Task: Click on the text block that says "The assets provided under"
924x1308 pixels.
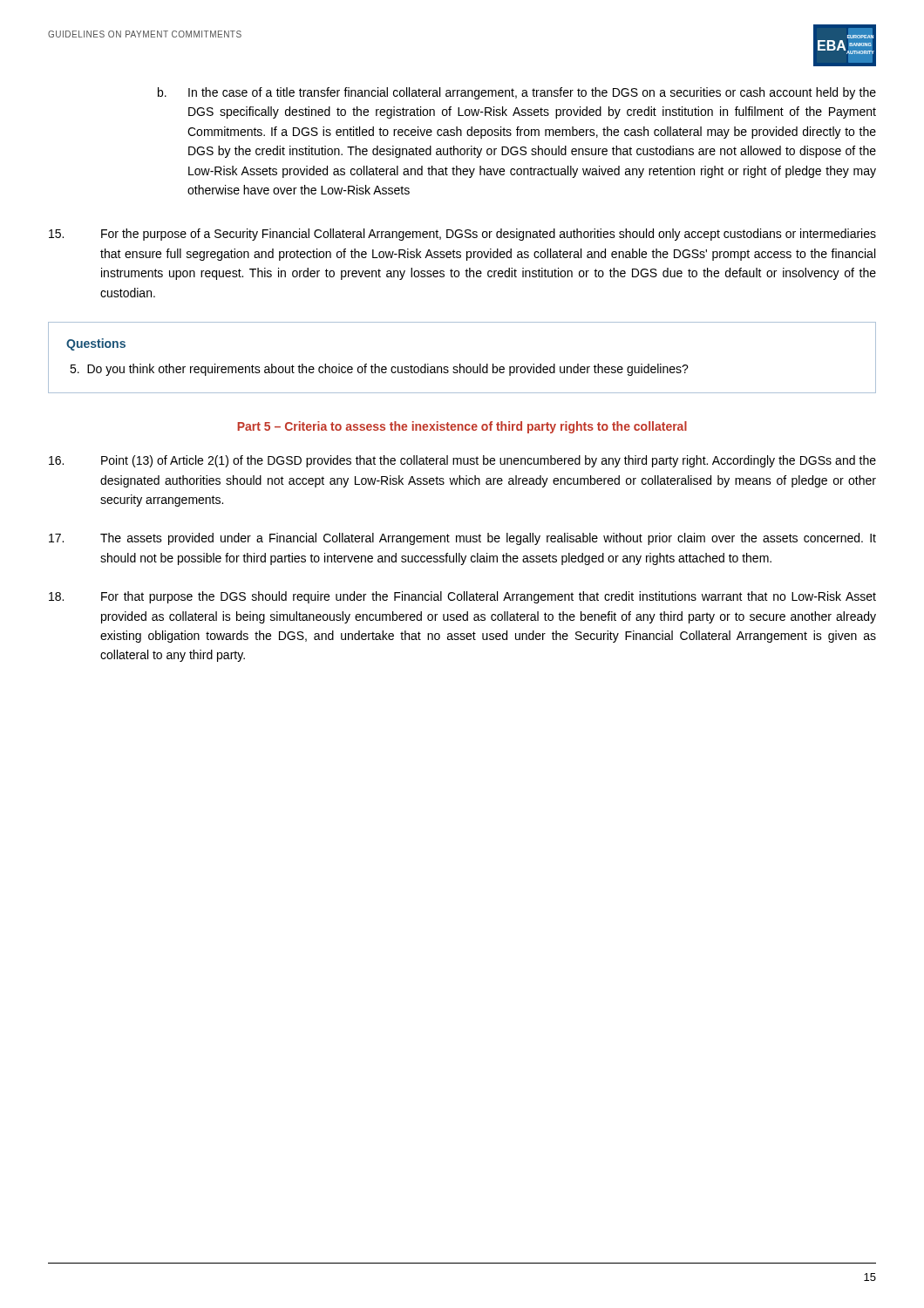Action: (x=462, y=548)
